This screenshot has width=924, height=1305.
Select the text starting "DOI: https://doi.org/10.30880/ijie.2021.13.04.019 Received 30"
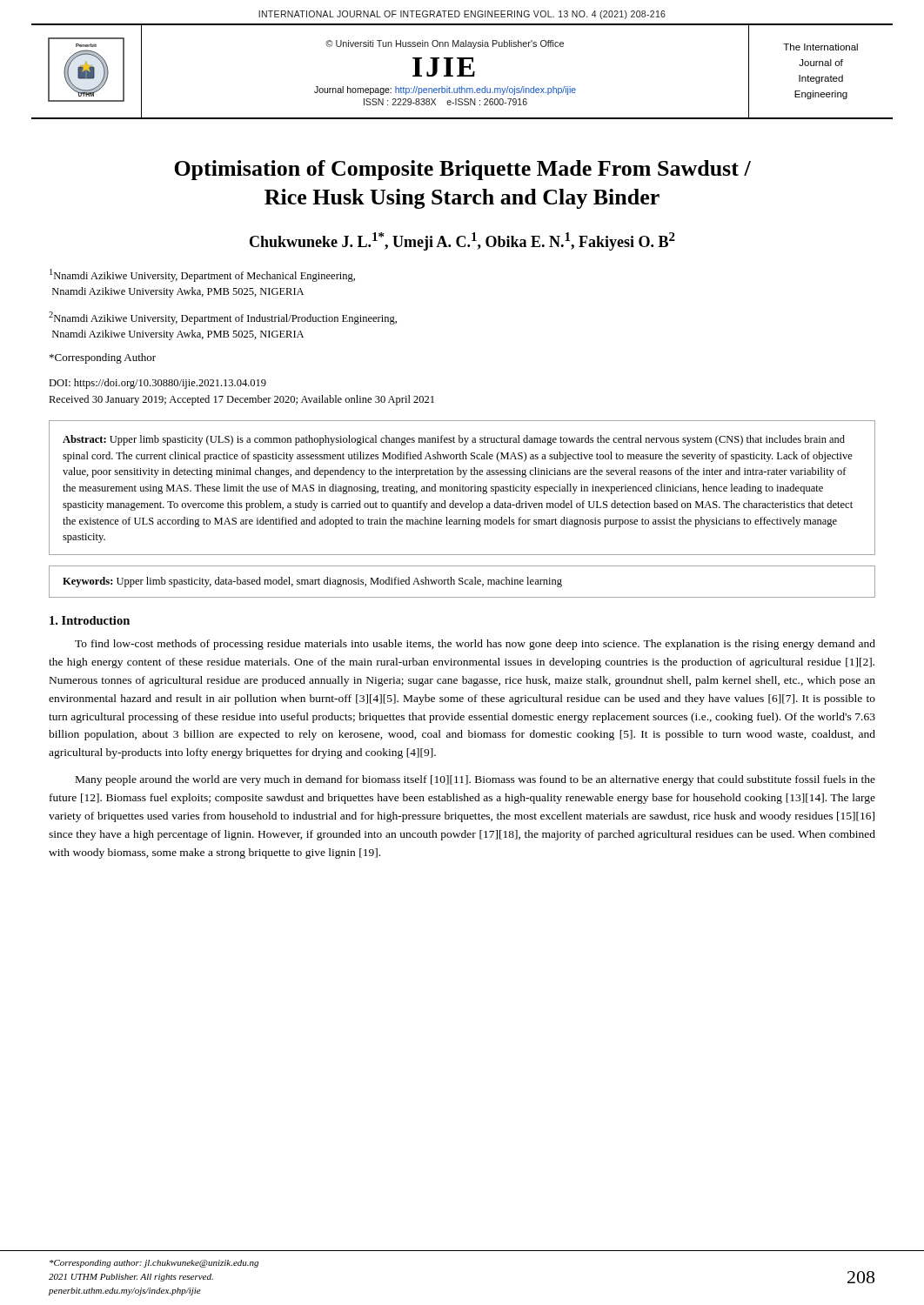(242, 391)
